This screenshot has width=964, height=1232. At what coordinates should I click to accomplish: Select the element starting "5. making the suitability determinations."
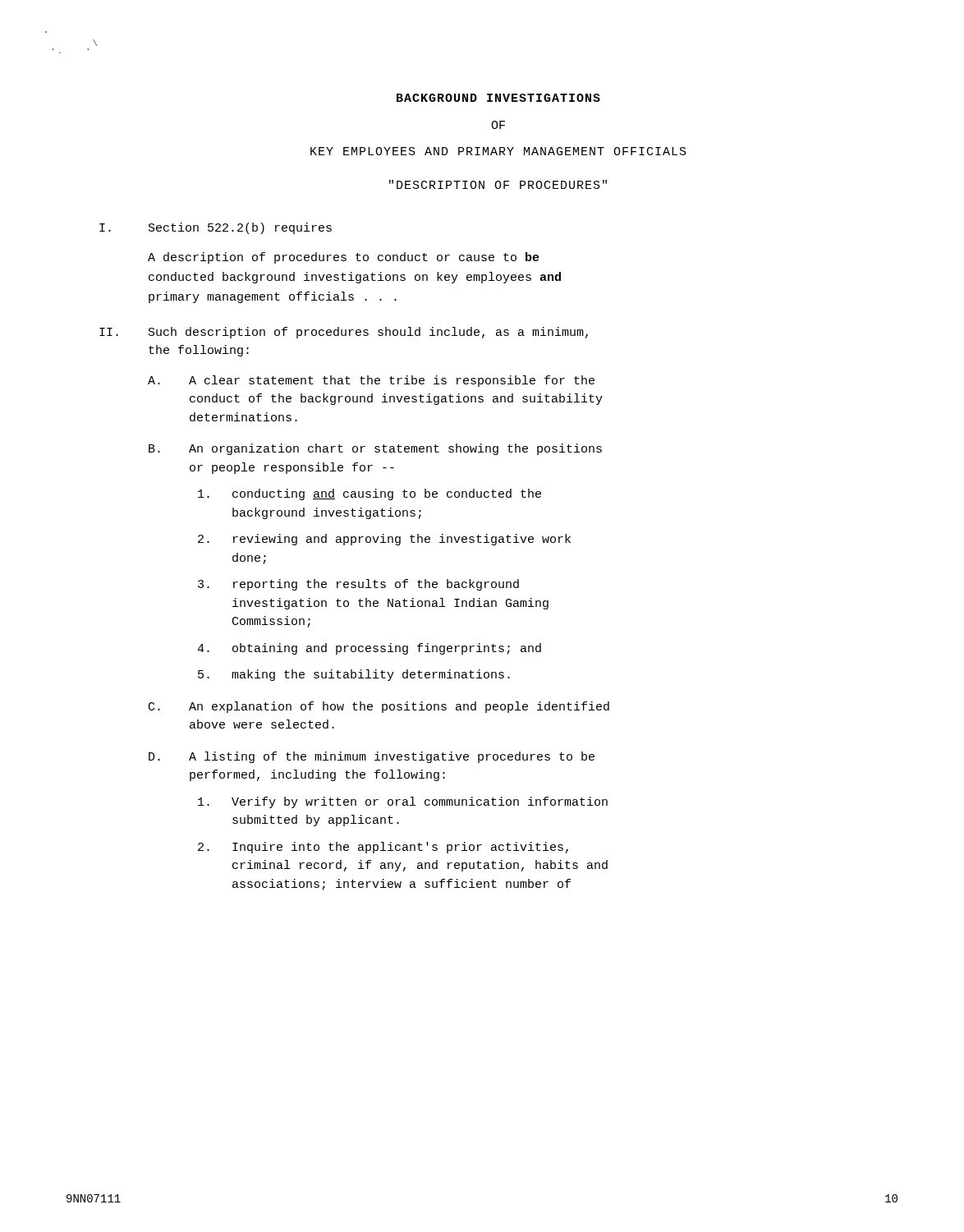354,675
